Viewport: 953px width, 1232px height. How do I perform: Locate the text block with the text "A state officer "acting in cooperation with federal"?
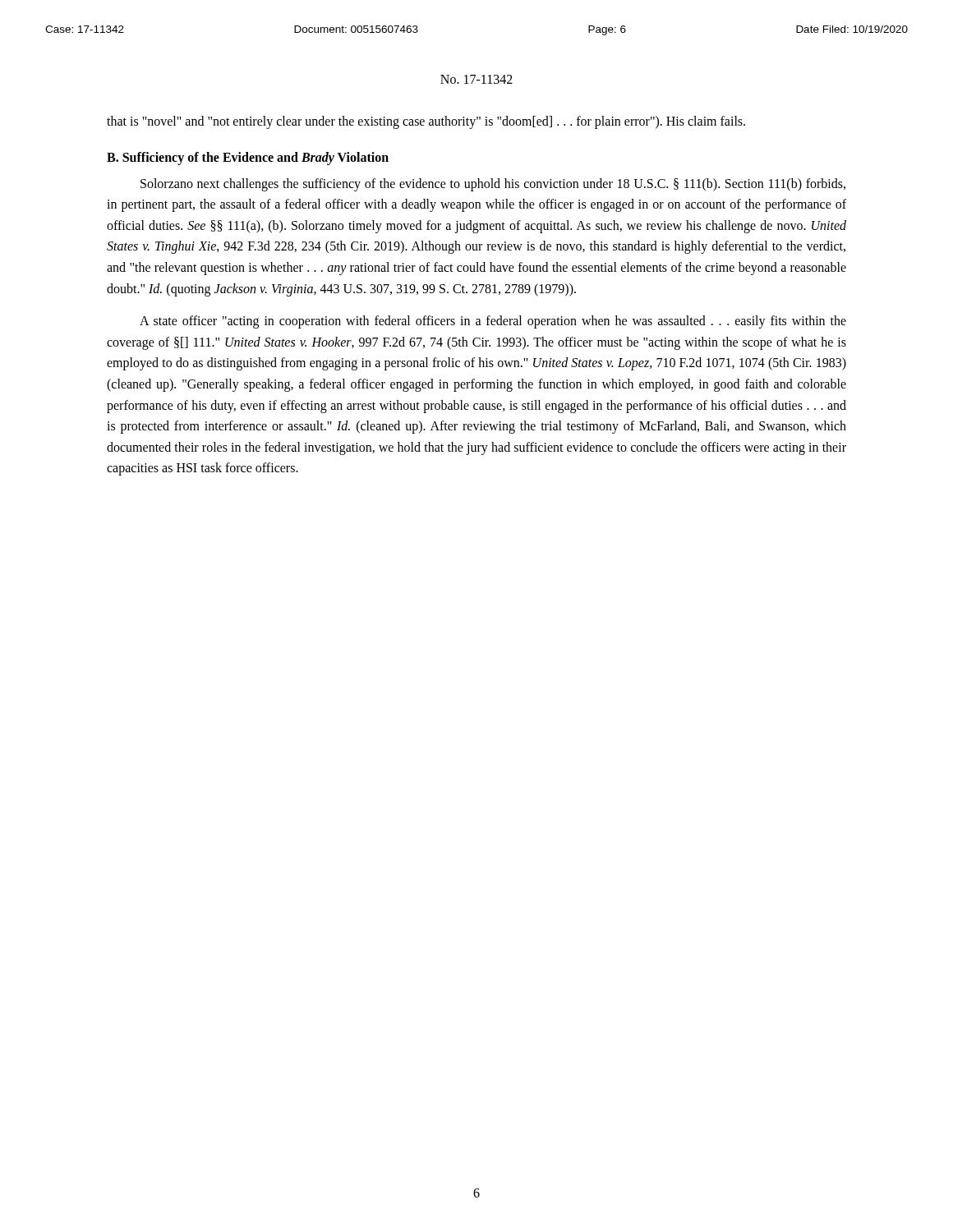tap(476, 394)
